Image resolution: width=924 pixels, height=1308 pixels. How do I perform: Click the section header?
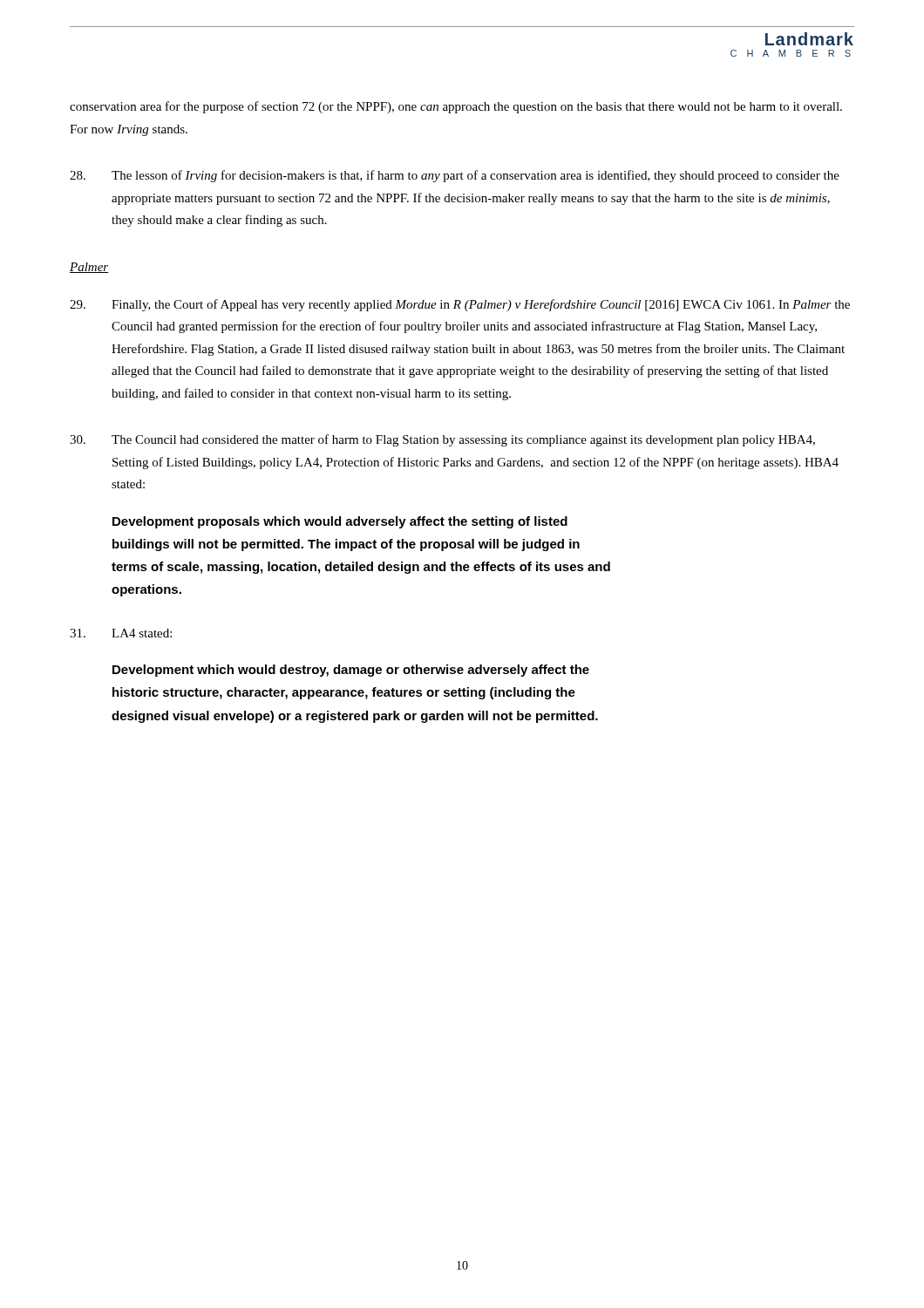click(x=89, y=266)
